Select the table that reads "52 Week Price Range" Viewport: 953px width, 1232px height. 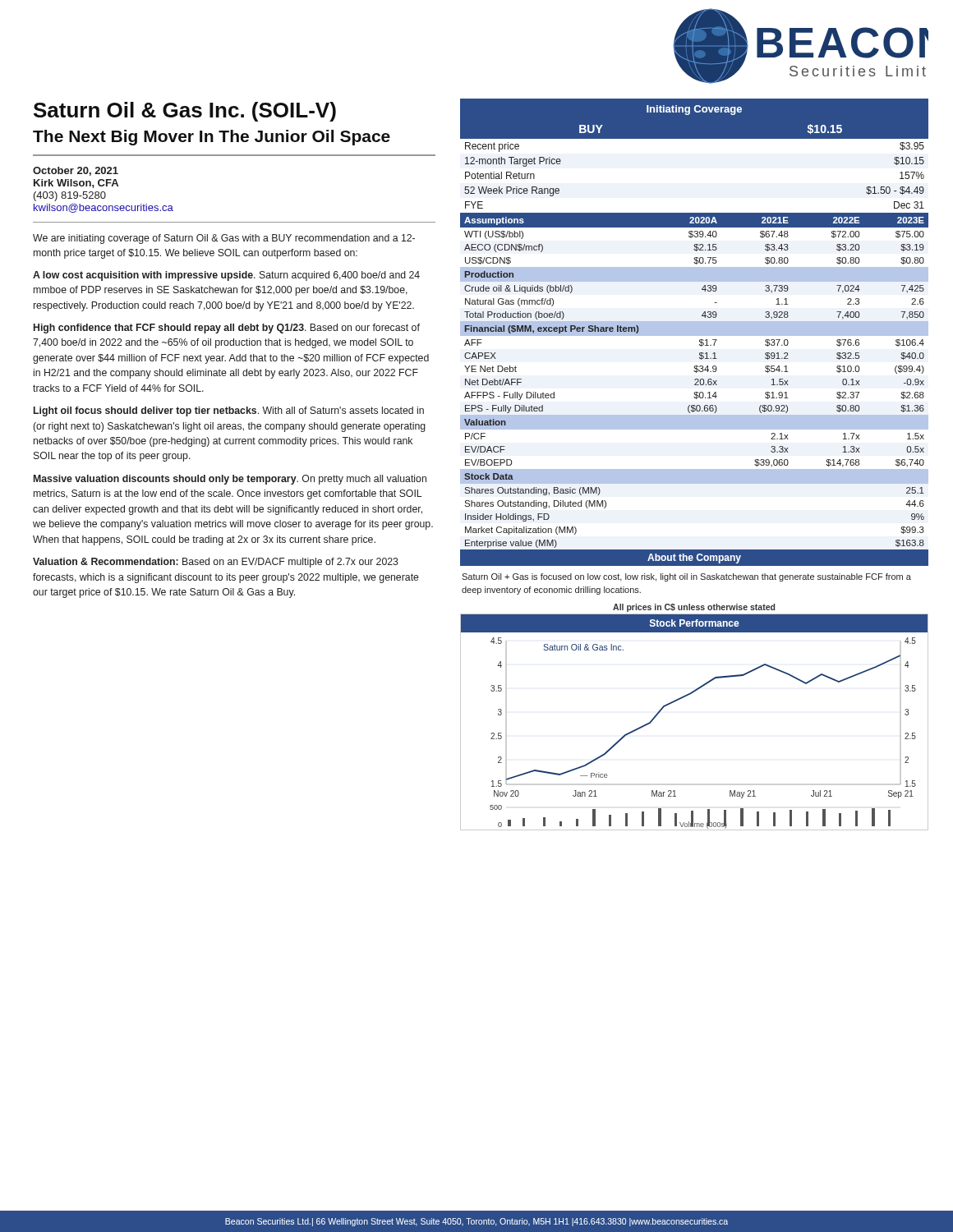(x=694, y=332)
